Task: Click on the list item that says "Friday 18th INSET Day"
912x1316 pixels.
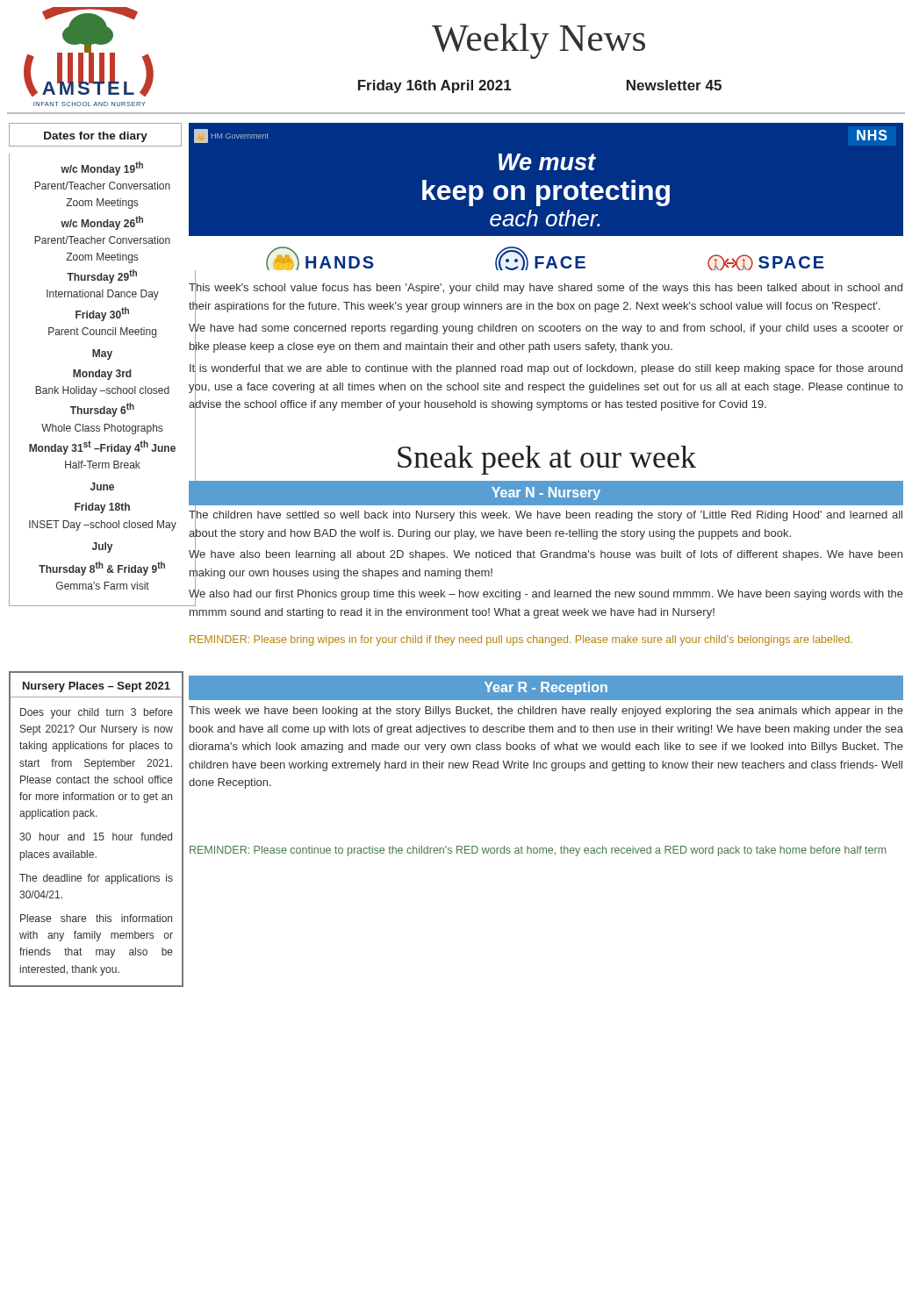Action: (102, 516)
